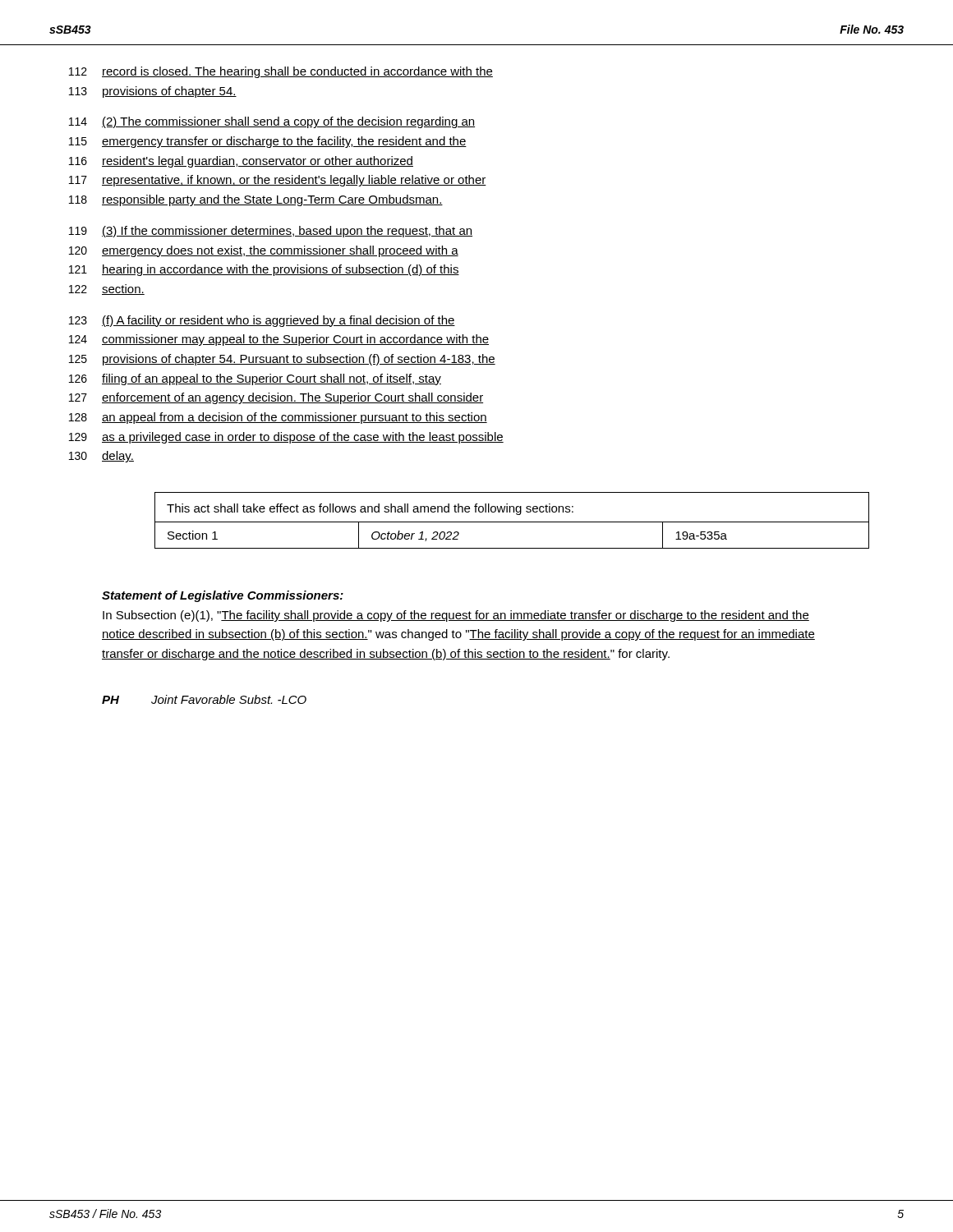This screenshot has width=953, height=1232.
Task: Find the list item with the text "126 filing of an appeal to the Superior"
Action: (255, 379)
